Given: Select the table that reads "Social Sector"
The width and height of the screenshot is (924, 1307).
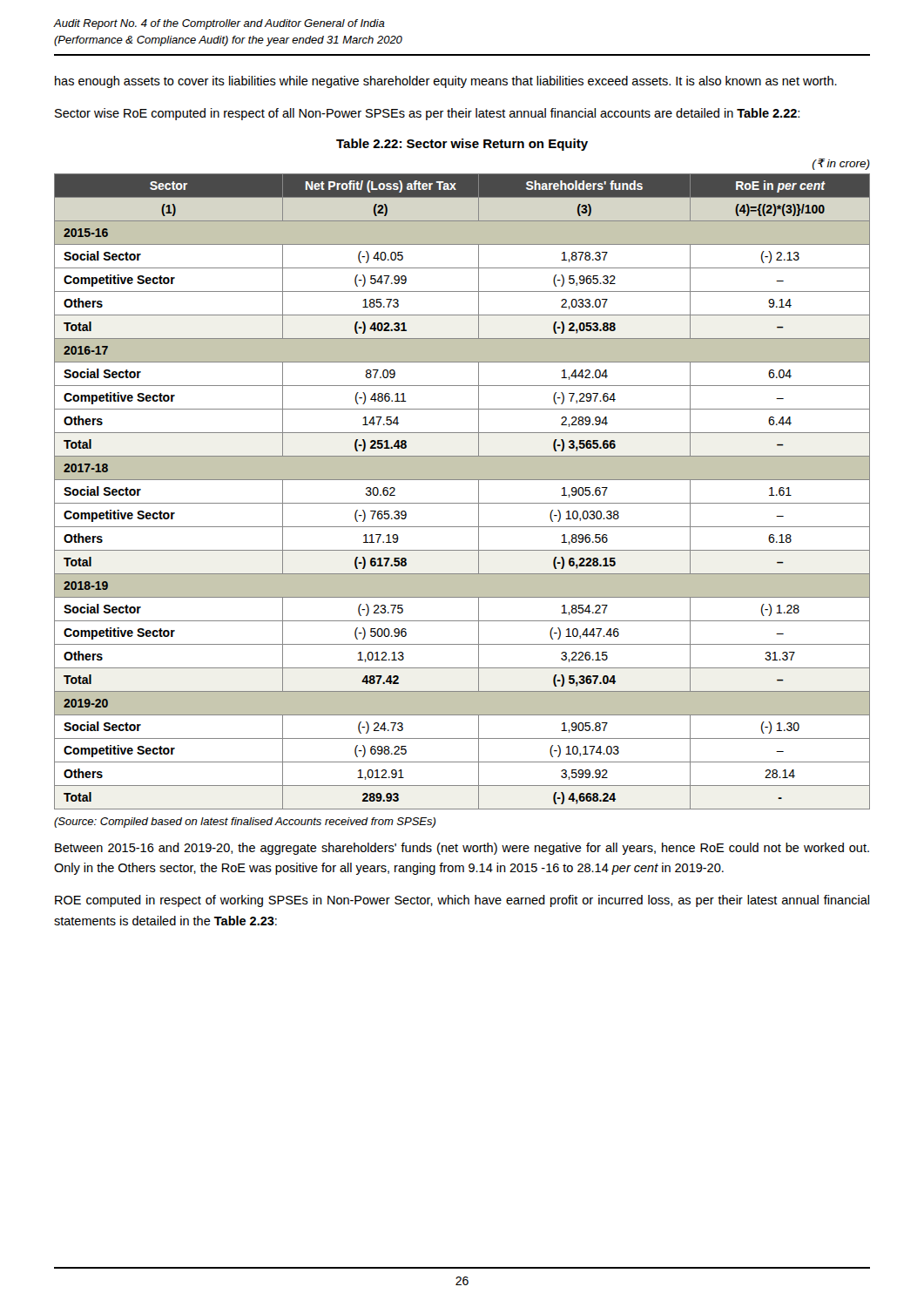Looking at the screenshot, I should coord(462,491).
